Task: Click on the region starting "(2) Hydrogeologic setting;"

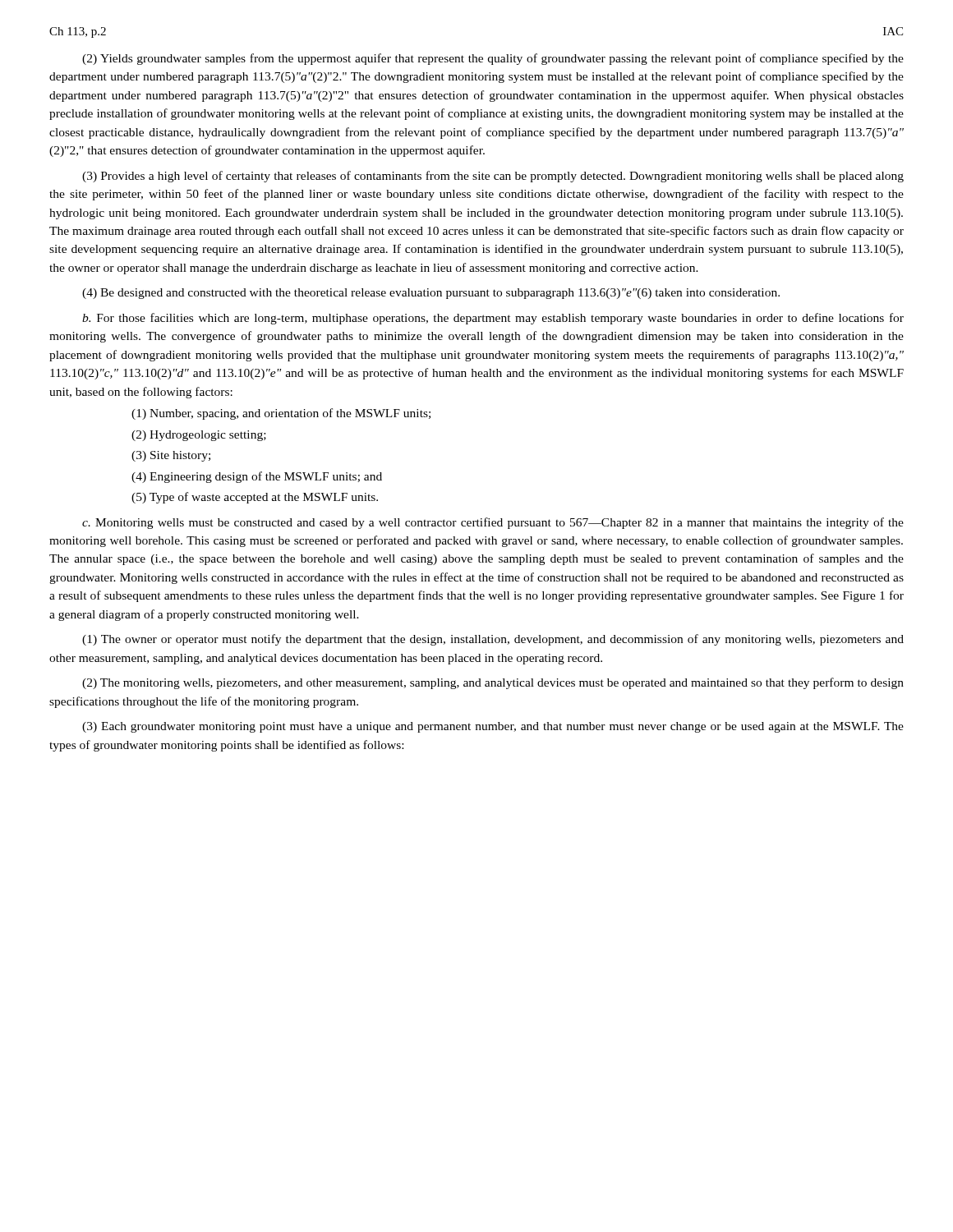Action: pyautogui.click(x=199, y=436)
